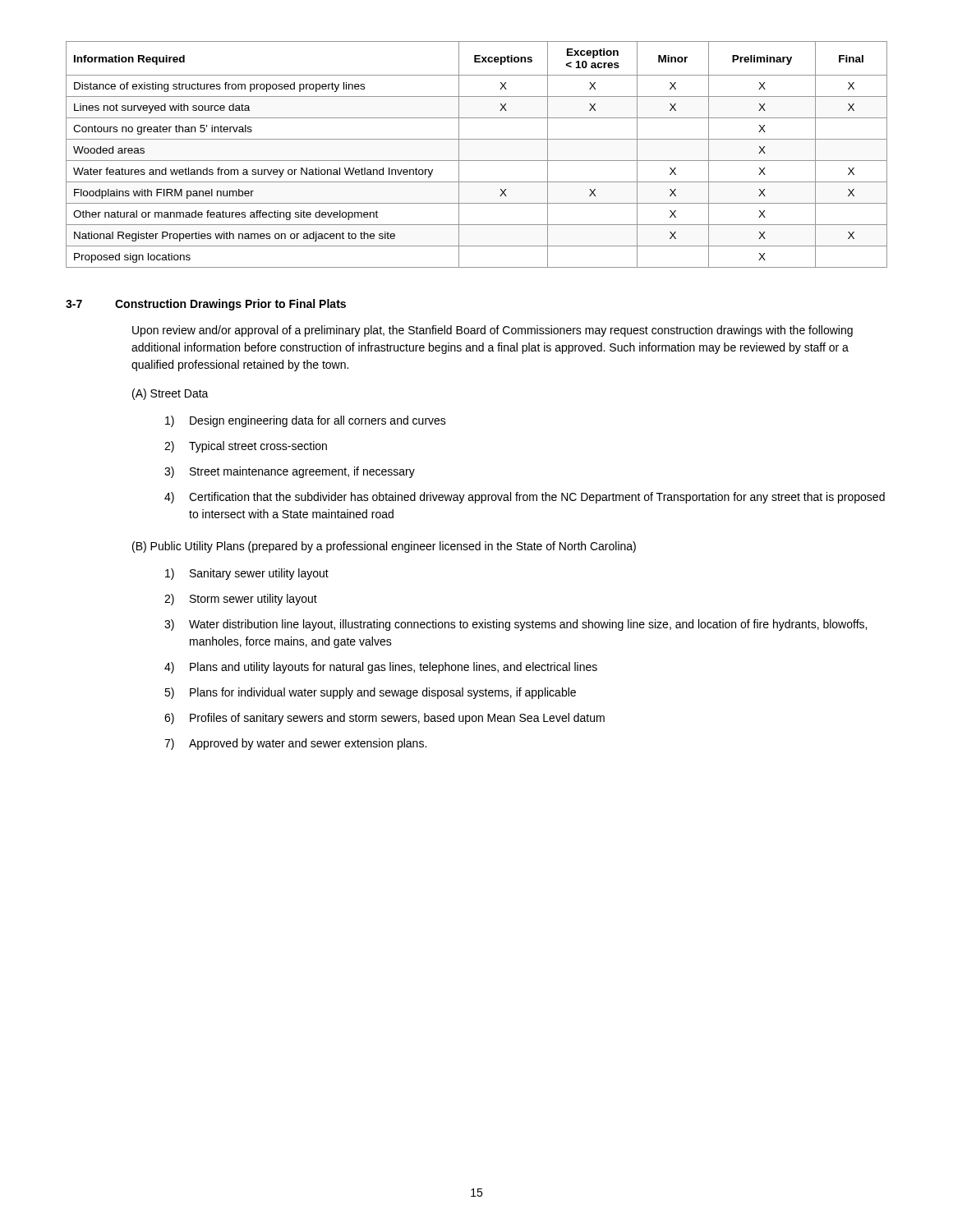Viewport: 953px width, 1232px height.
Task: Select the table that reads "National Register Properties with"
Action: pyautogui.click(x=476, y=154)
